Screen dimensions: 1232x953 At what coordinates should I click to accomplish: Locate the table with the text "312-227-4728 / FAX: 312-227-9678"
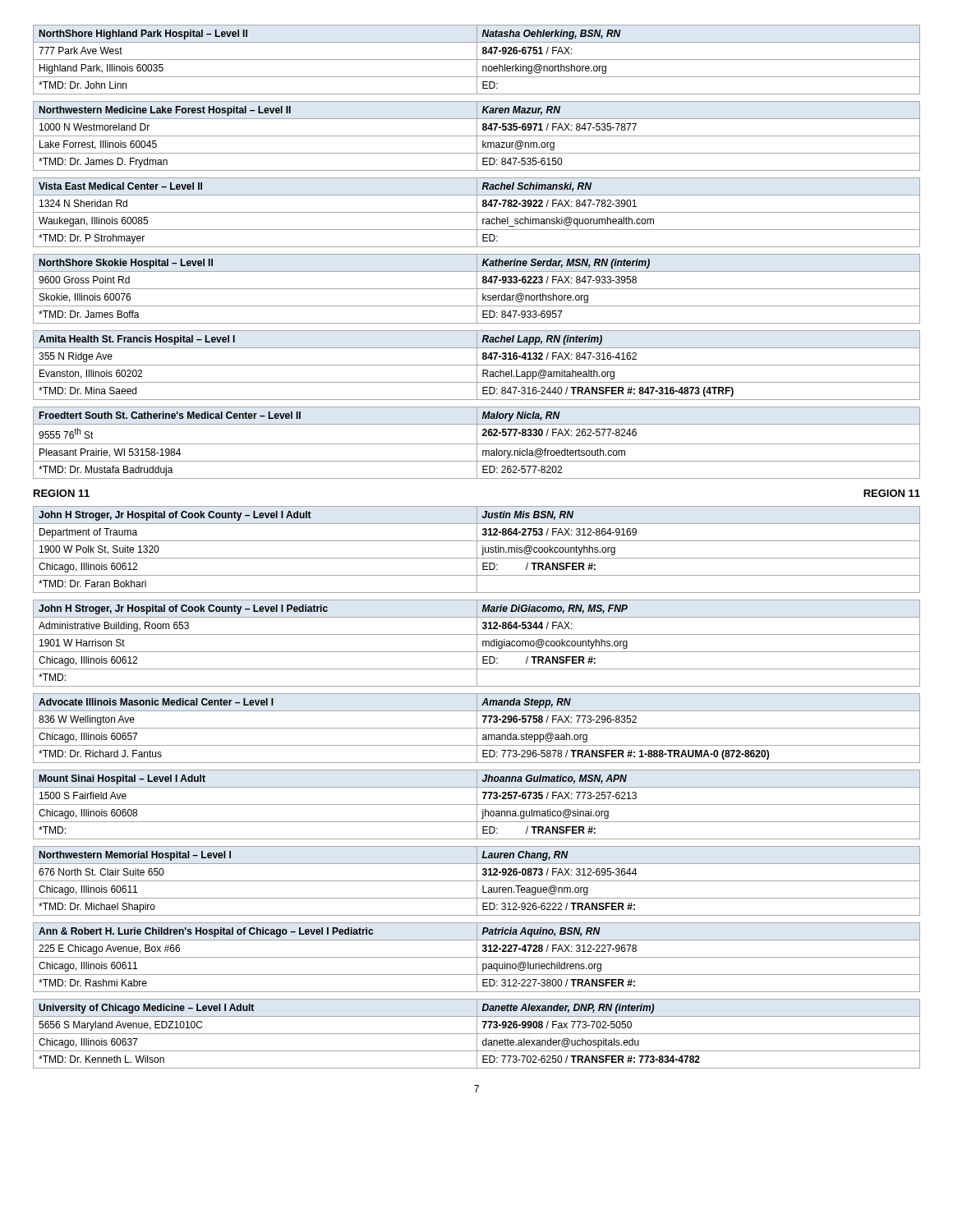pos(476,957)
